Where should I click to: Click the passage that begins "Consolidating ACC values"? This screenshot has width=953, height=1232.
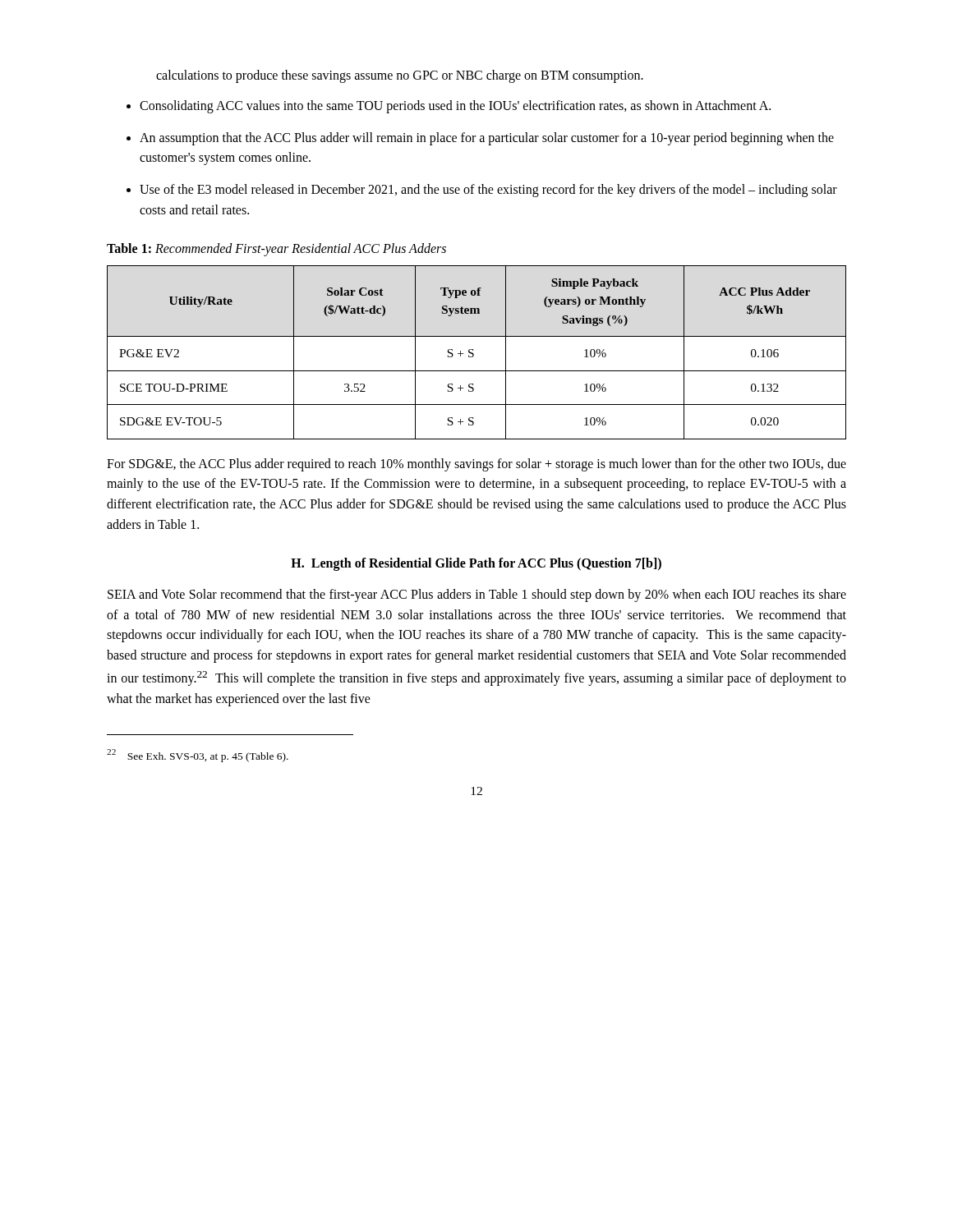(456, 105)
